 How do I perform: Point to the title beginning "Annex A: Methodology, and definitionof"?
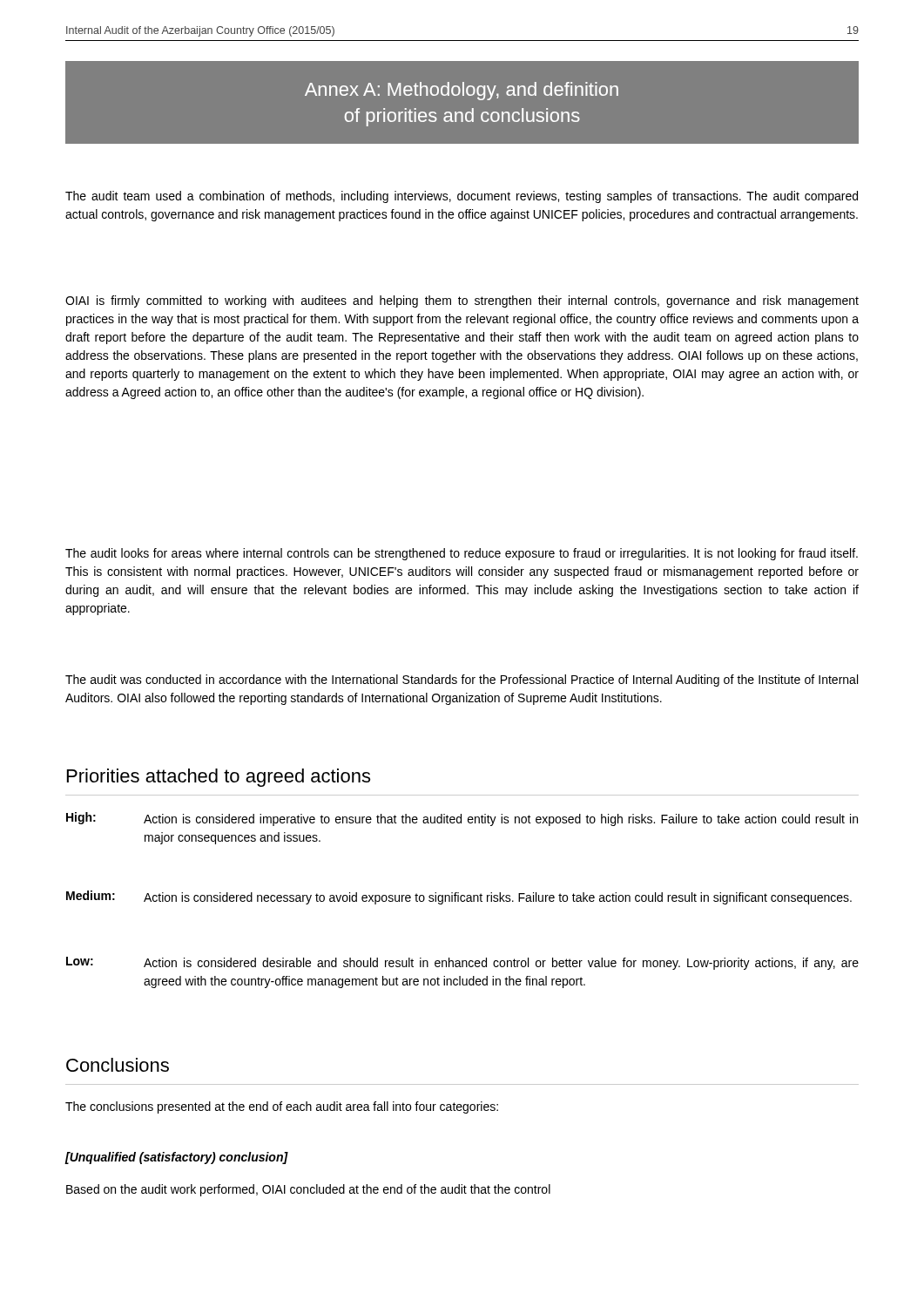coord(462,103)
